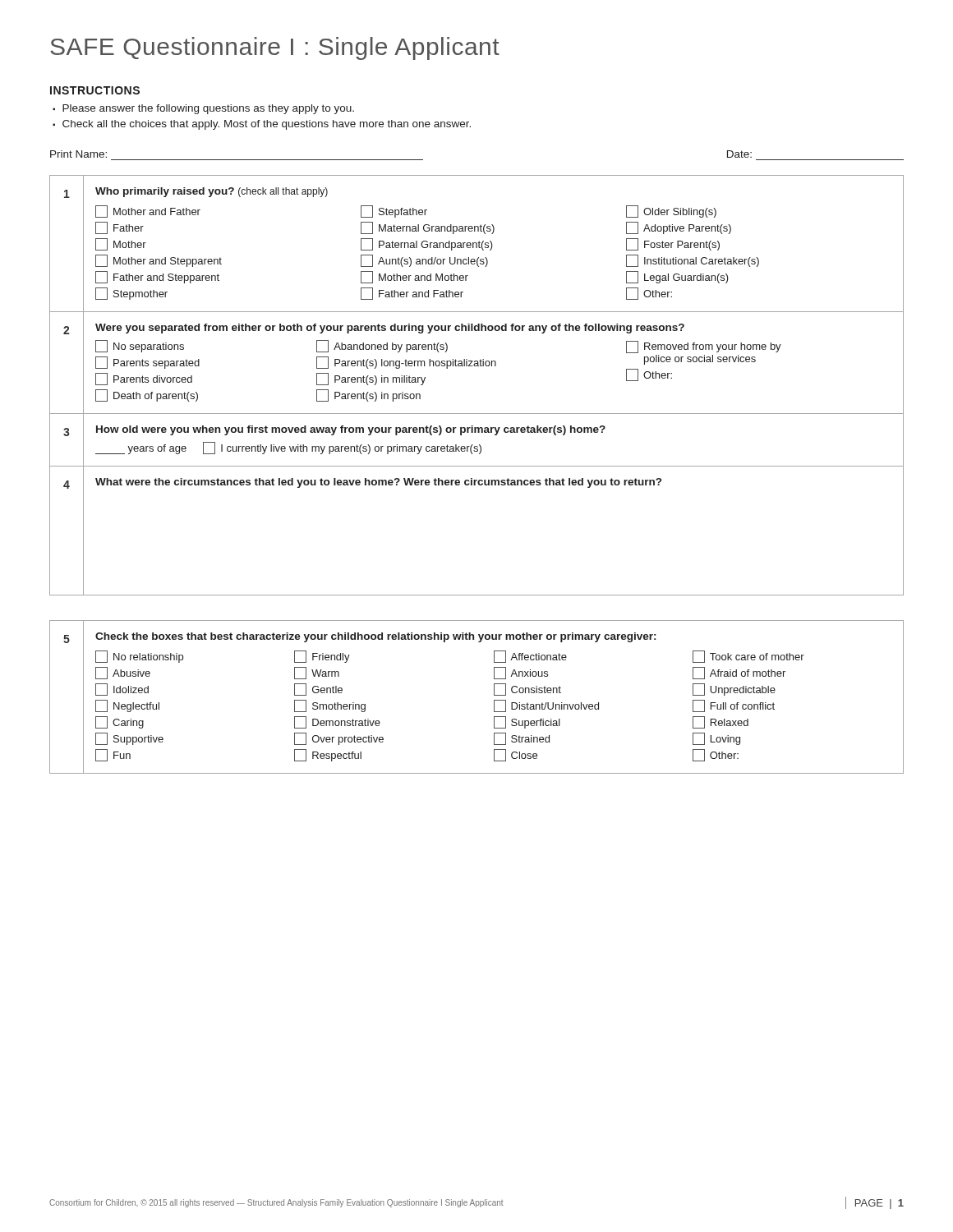Locate the table with the text "2 Were you separated"
The width and height of the screenshot is (953, 1232).
tap(476, 363)
